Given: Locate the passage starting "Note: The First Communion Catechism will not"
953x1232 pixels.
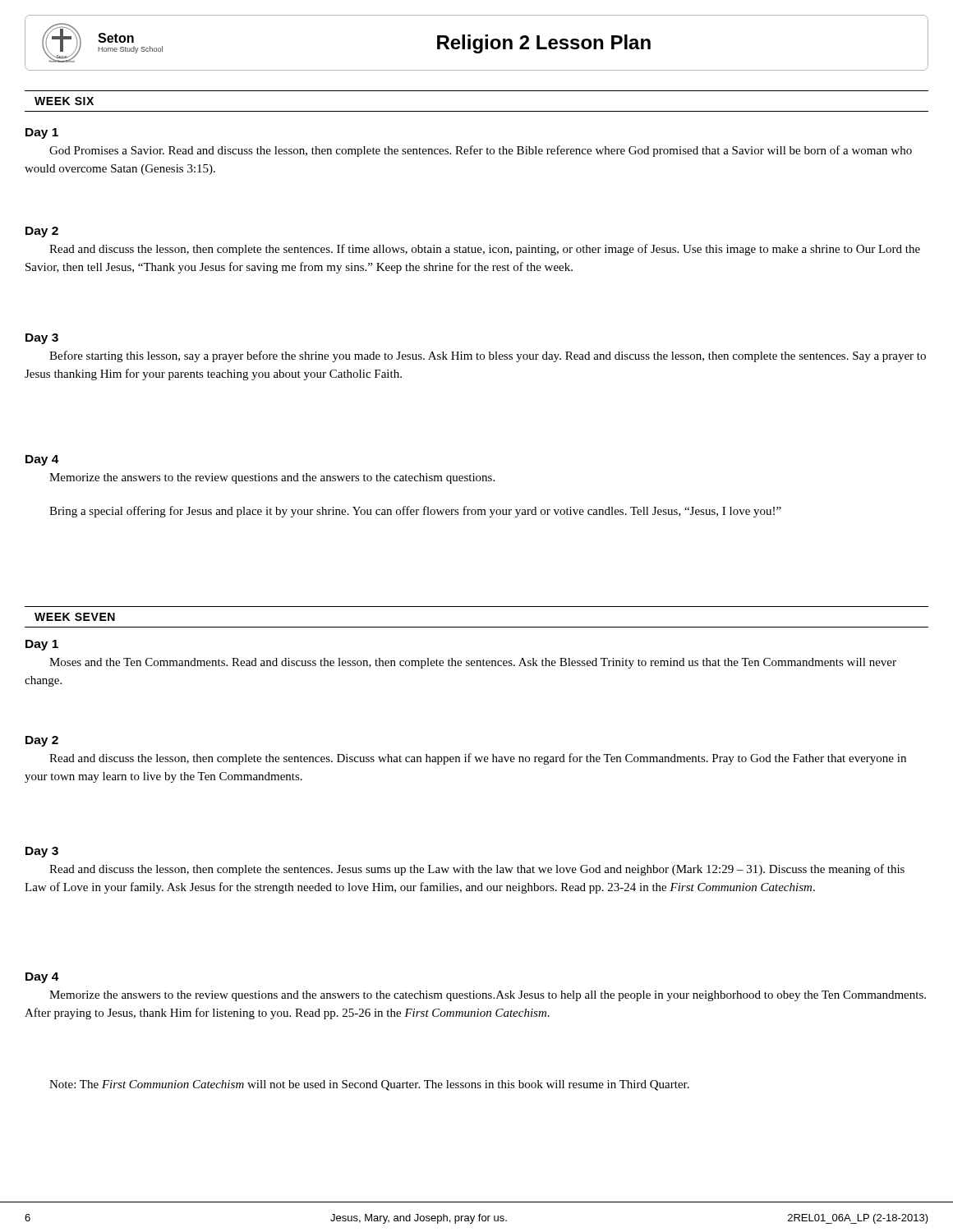Looking at the screenshot, I should pos(476,1085).
